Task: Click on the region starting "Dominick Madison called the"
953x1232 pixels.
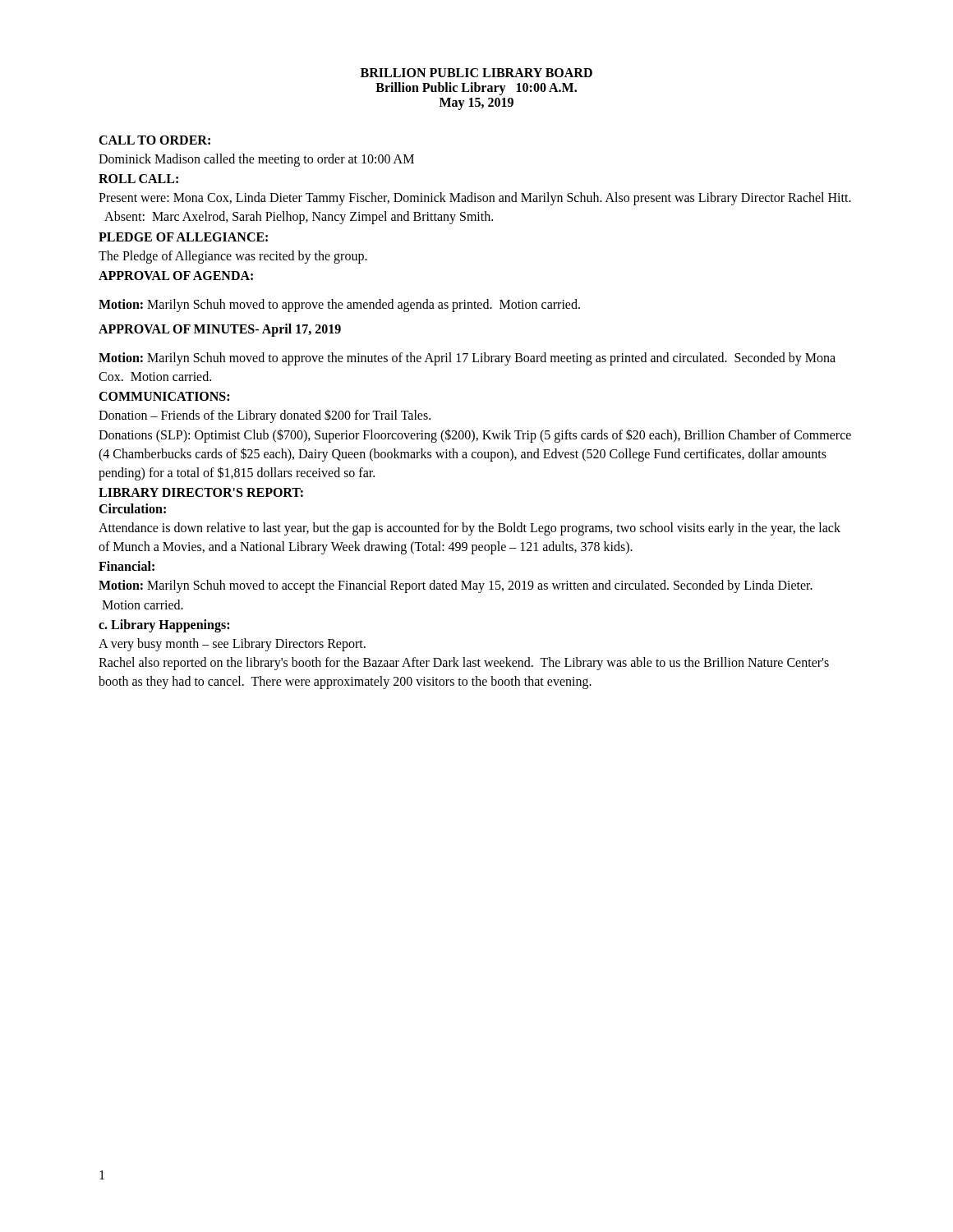Action: click(256, 159)
